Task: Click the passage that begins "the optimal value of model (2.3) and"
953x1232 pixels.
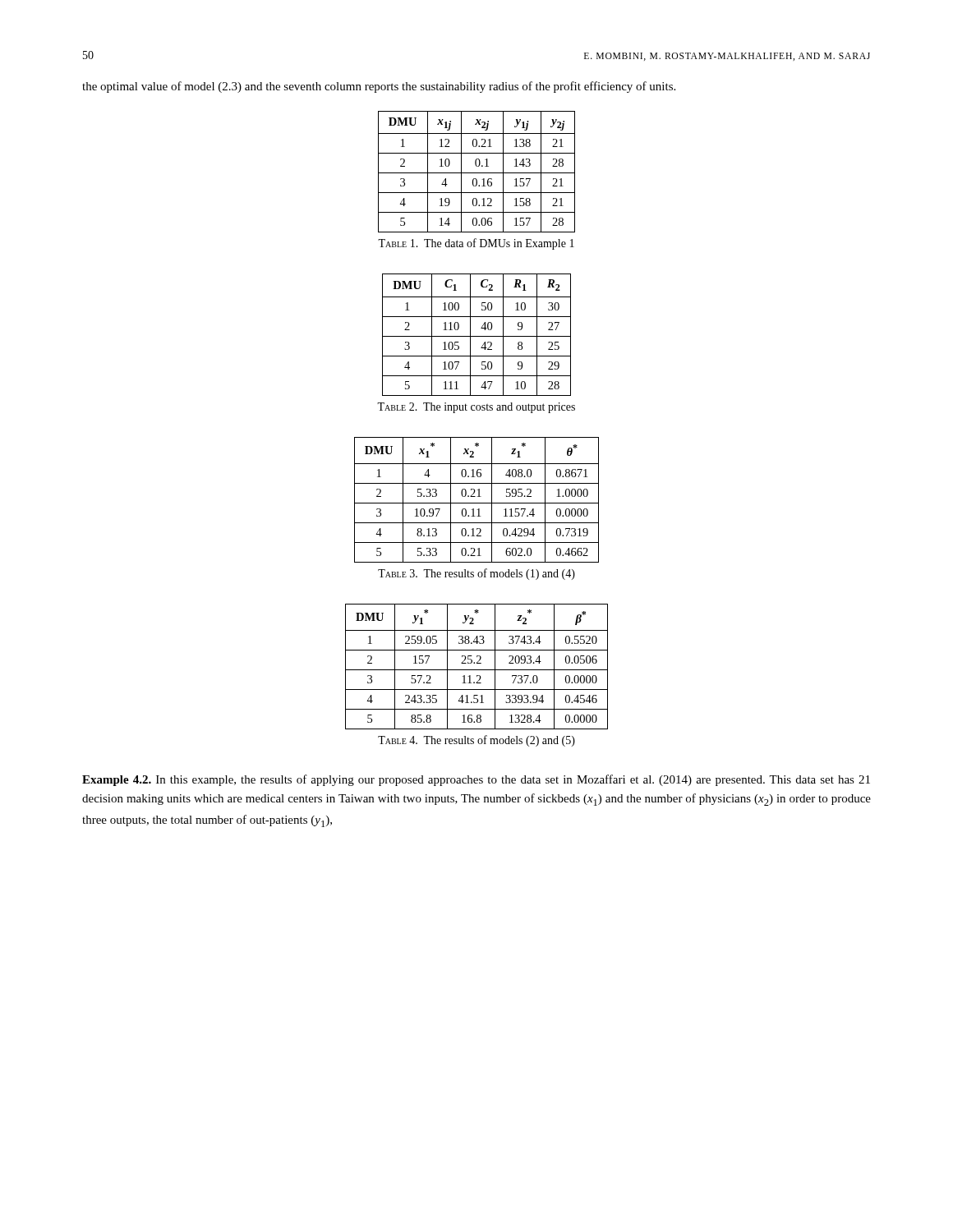Action: (x=379, y=86)
